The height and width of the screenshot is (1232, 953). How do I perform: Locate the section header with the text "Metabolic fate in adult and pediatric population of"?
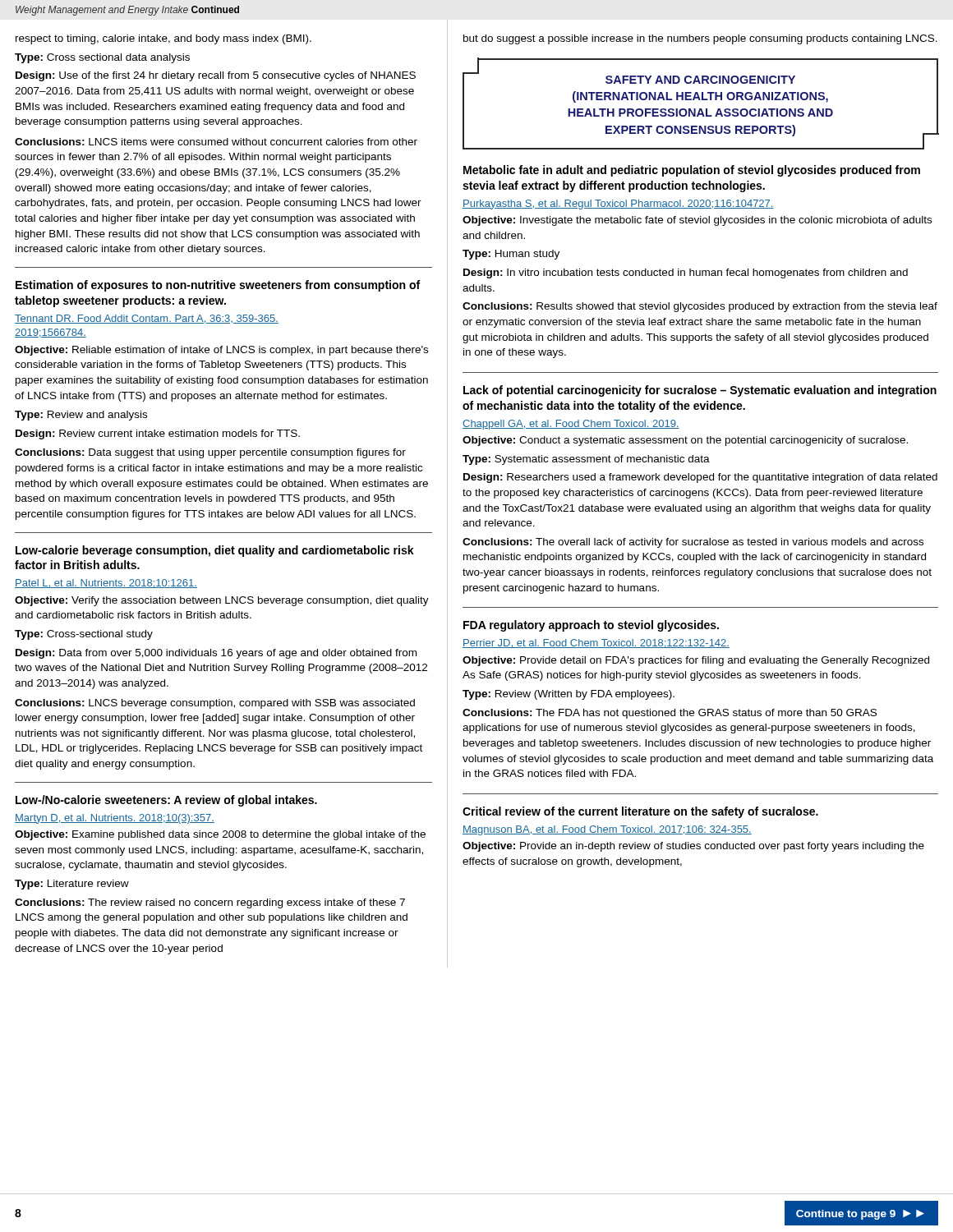coord(692,178)
